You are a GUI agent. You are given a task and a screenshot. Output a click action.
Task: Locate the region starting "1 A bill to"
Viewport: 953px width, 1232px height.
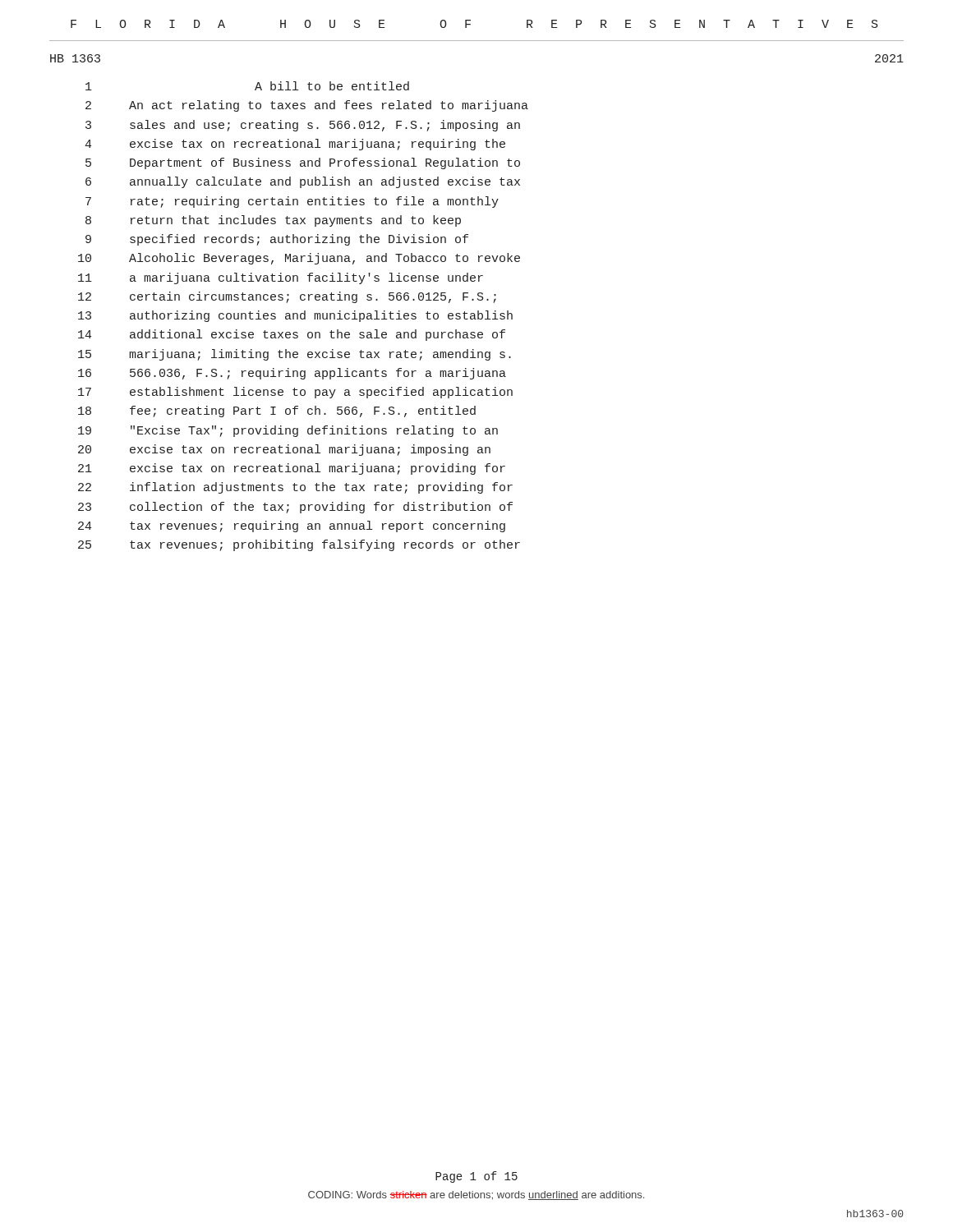(x=88, y=86)
